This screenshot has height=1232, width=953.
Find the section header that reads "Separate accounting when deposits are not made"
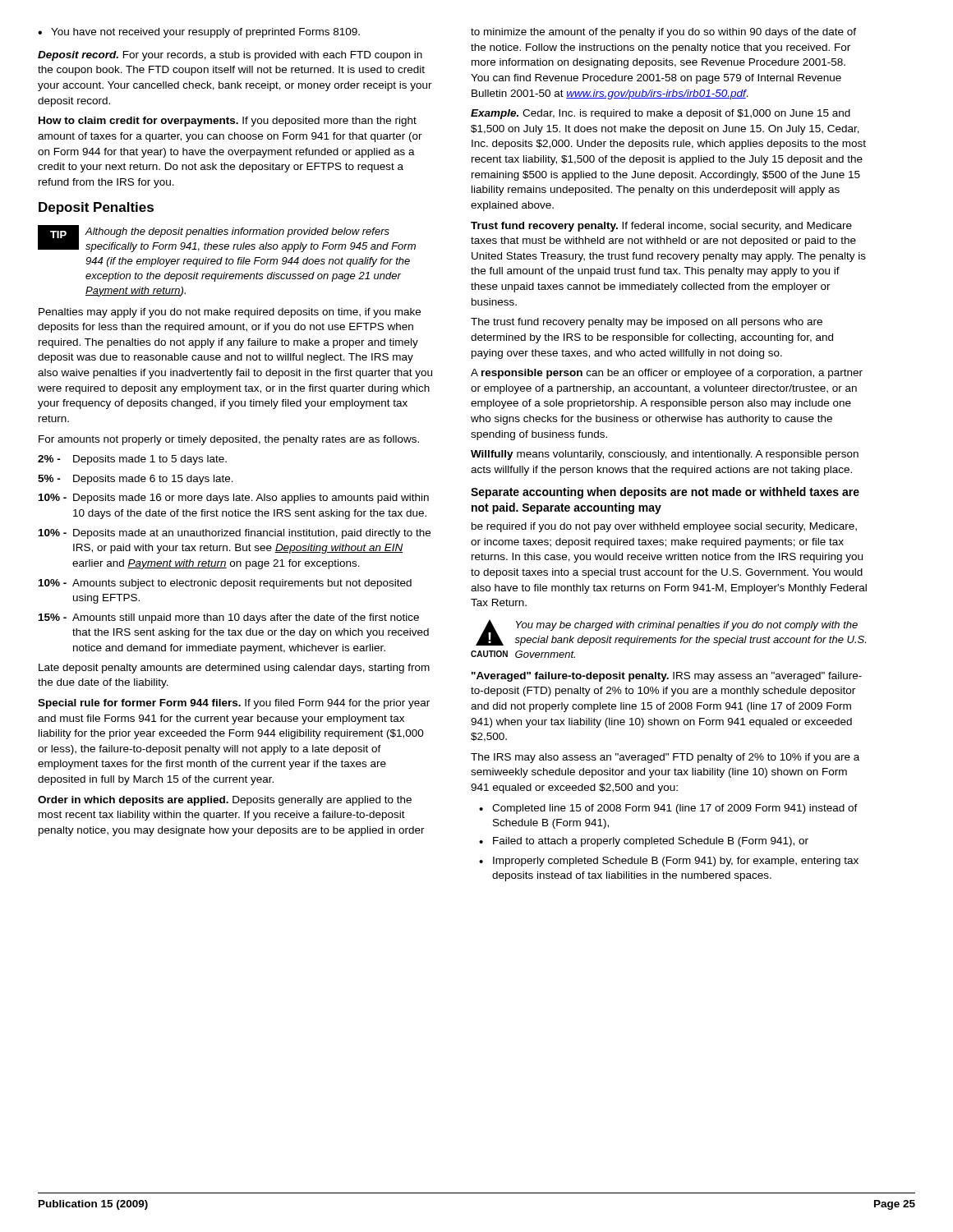665,500
